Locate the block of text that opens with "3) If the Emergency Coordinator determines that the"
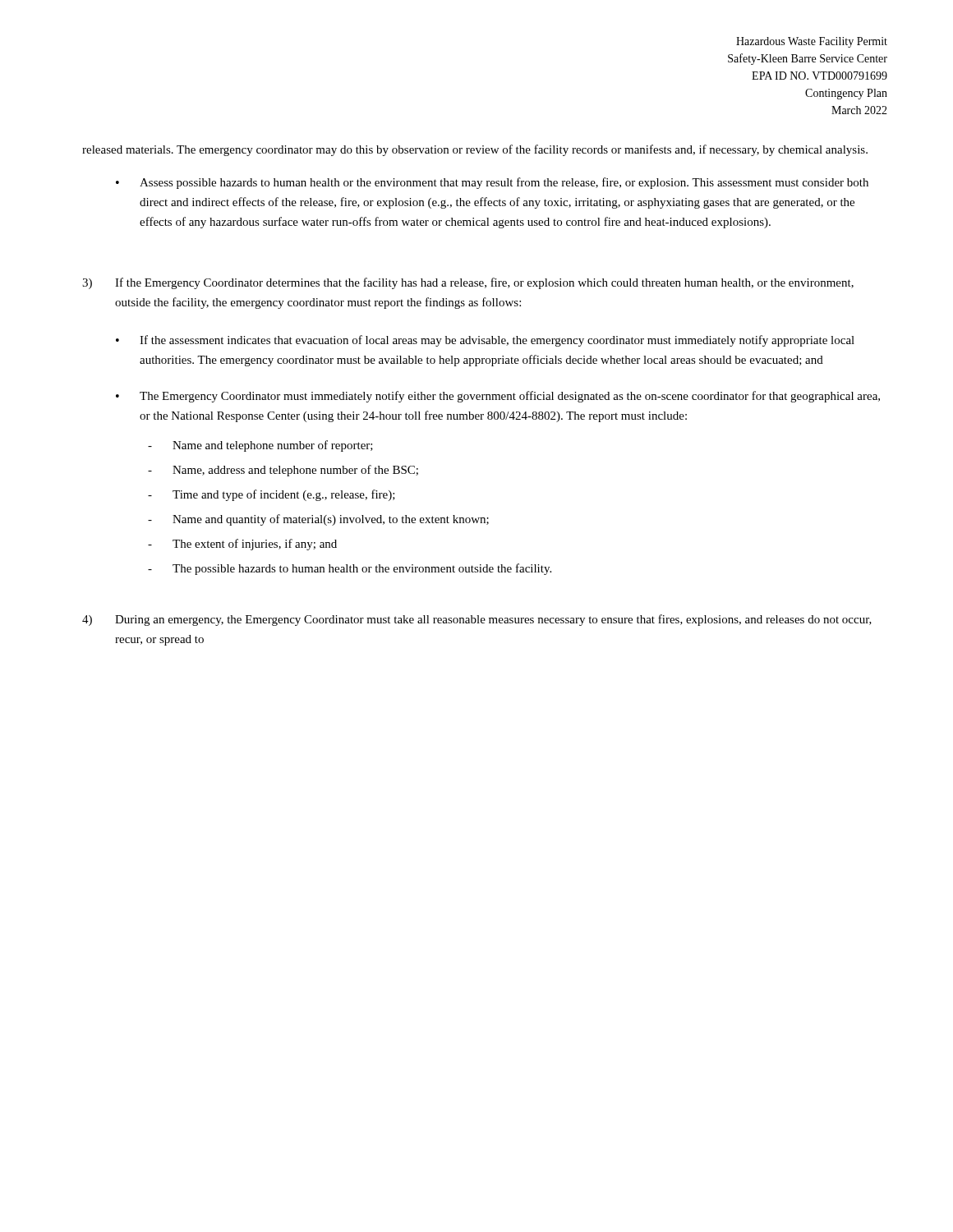953x1232 pixels. click(x=485, y=292)
